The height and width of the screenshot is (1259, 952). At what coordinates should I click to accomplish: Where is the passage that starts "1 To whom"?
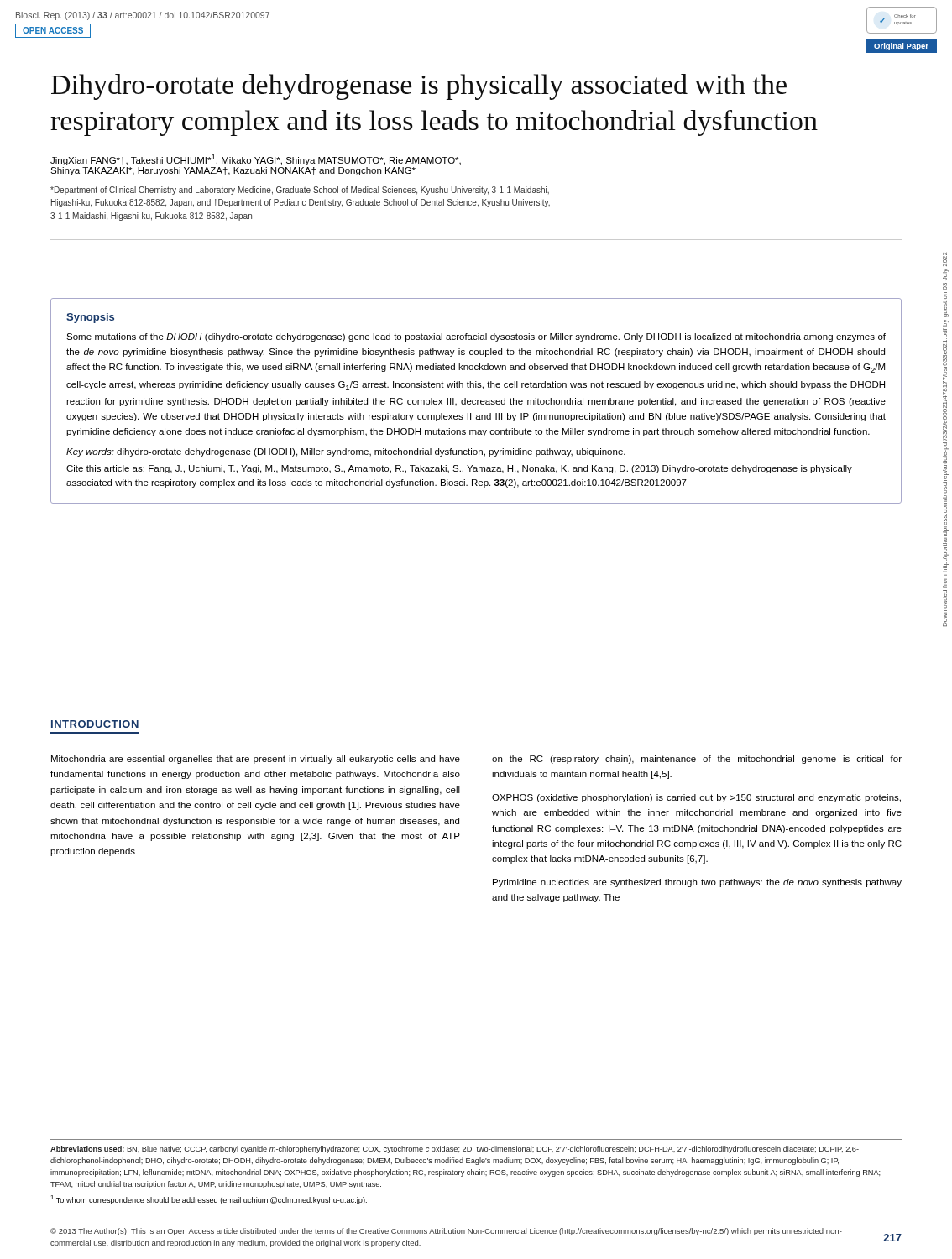[x=209, y=1199]
